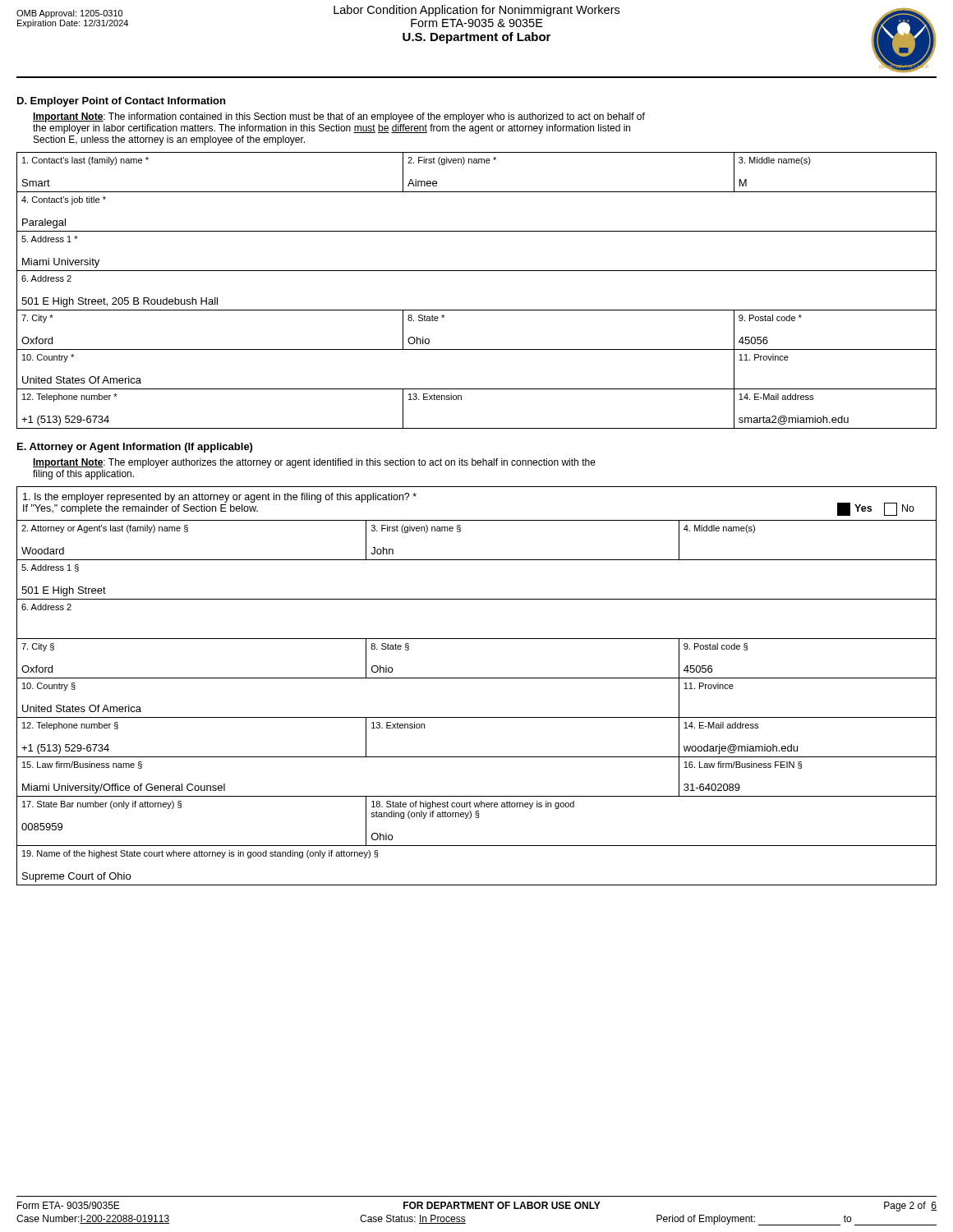Select the title
The height and width of the screenshot is (1232, 953).
(x=476, y=23)
